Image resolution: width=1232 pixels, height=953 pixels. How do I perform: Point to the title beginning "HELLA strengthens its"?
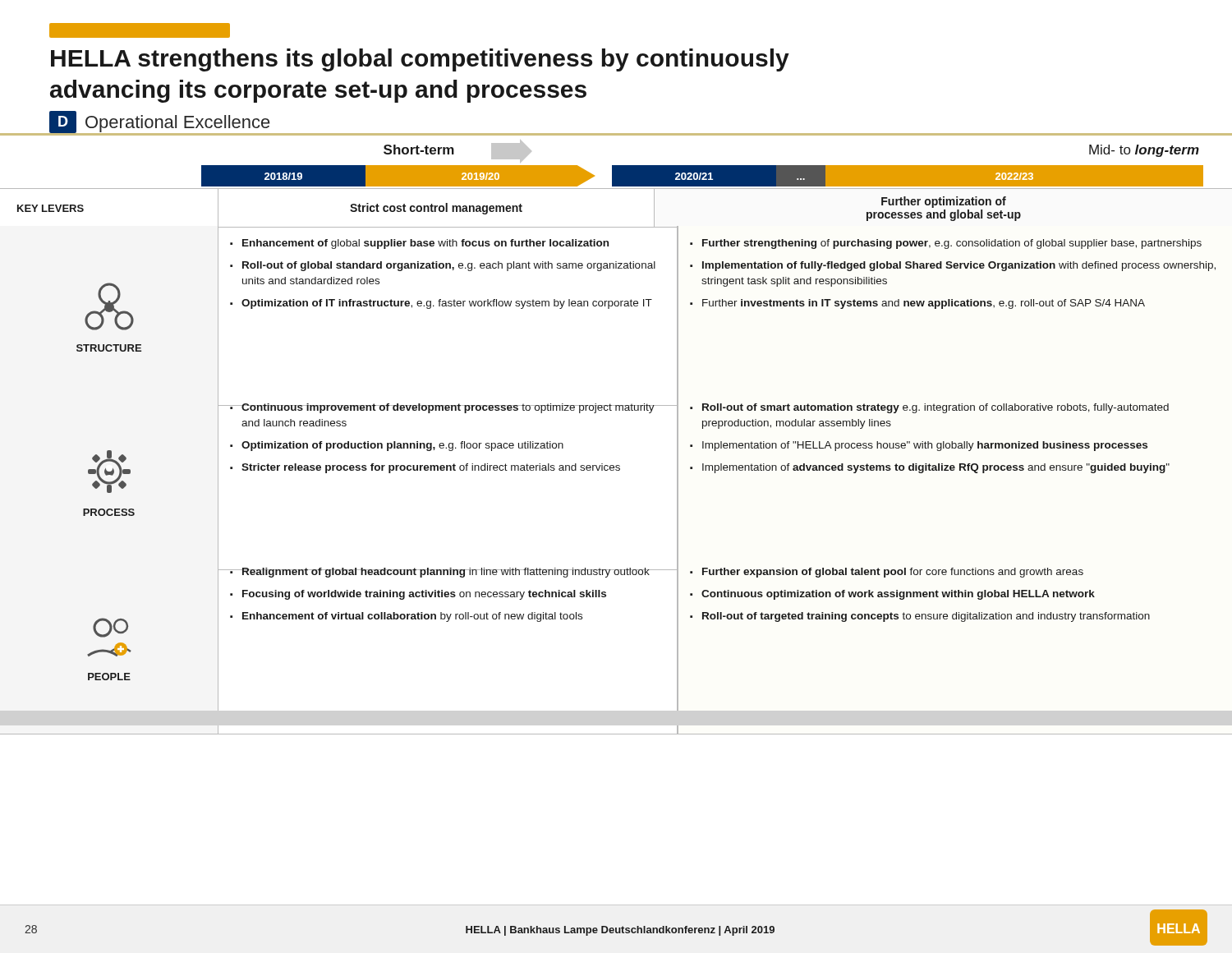(x=420, y=60)
